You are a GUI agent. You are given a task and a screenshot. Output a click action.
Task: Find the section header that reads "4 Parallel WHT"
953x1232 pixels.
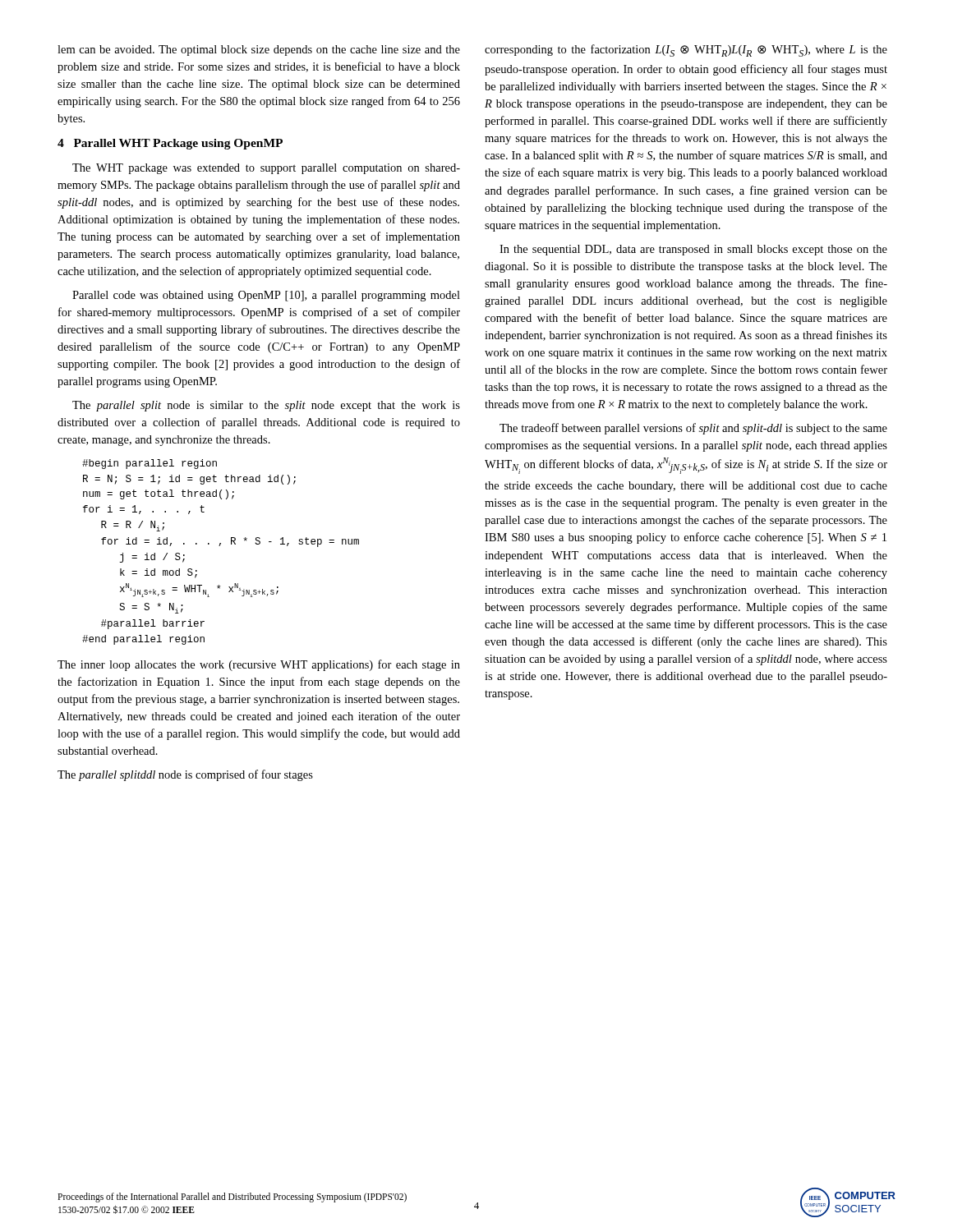pyautogui.click(x=259, y=143)
